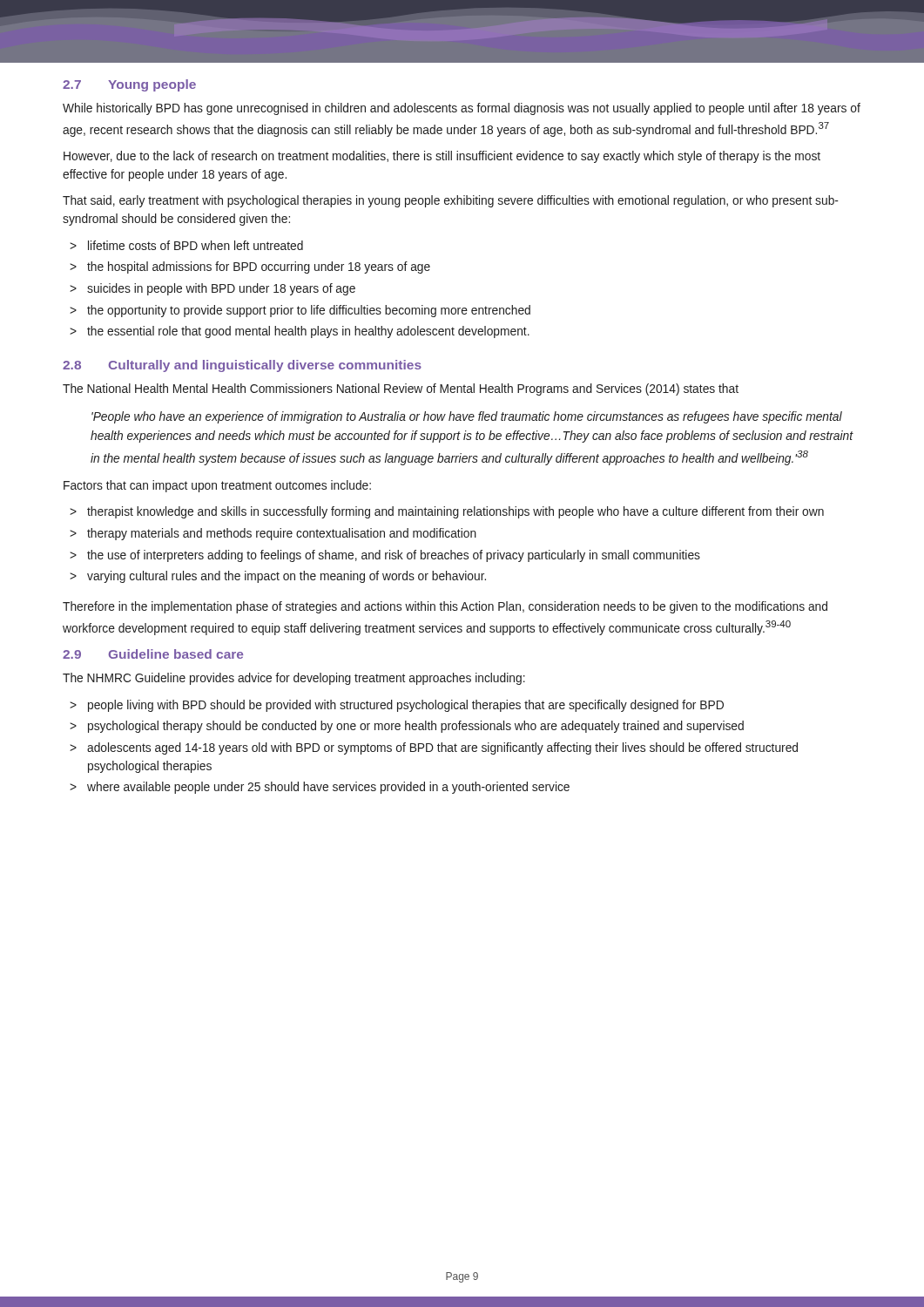This screenshot has width=924, height=1307.
Task: Find the text block starting "That said, early treatment with psychological therapies"
Action: coord(451,210)
